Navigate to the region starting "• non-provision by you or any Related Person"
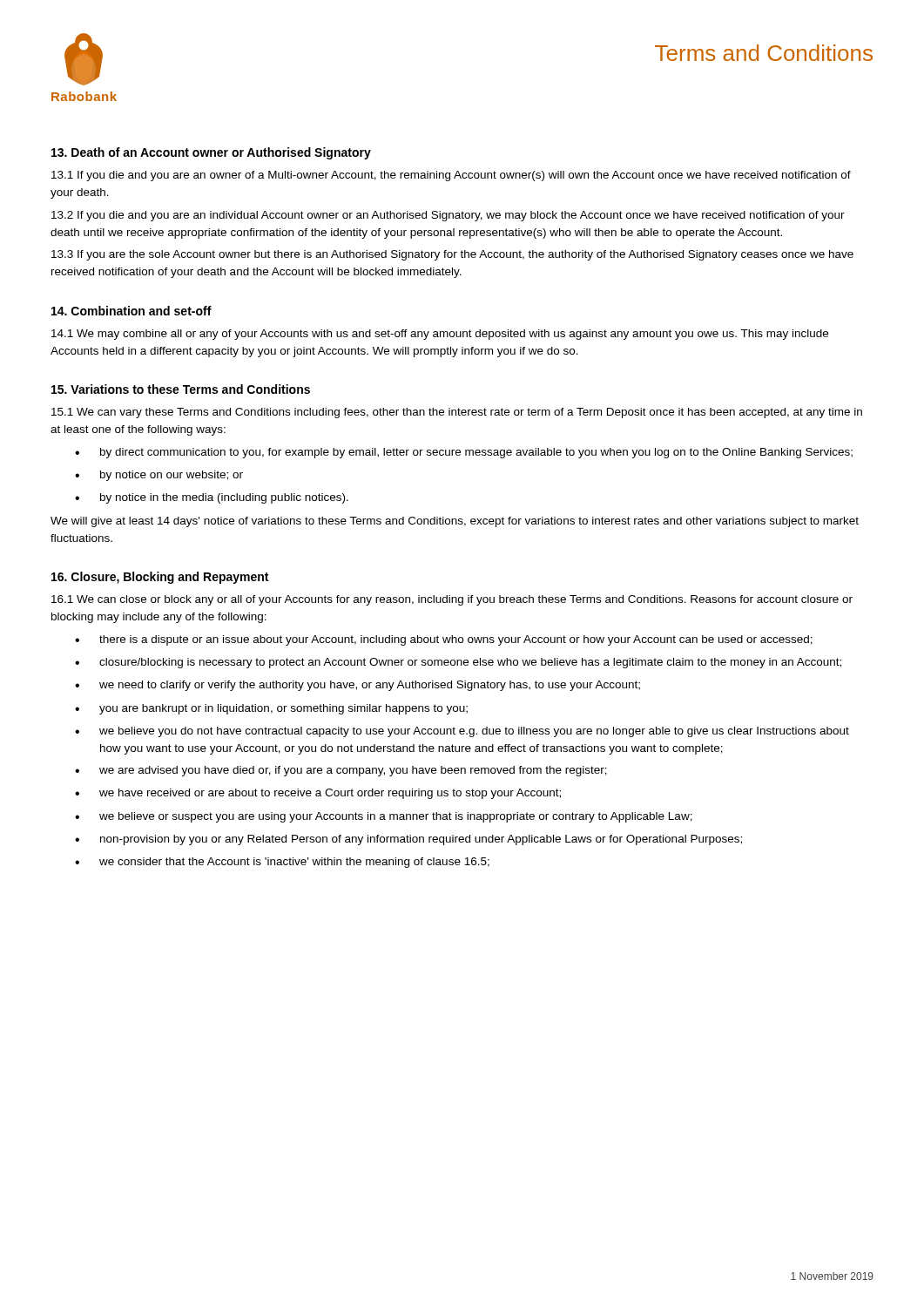The width and height of the screenshot is (924, 1307). [474, 840]
